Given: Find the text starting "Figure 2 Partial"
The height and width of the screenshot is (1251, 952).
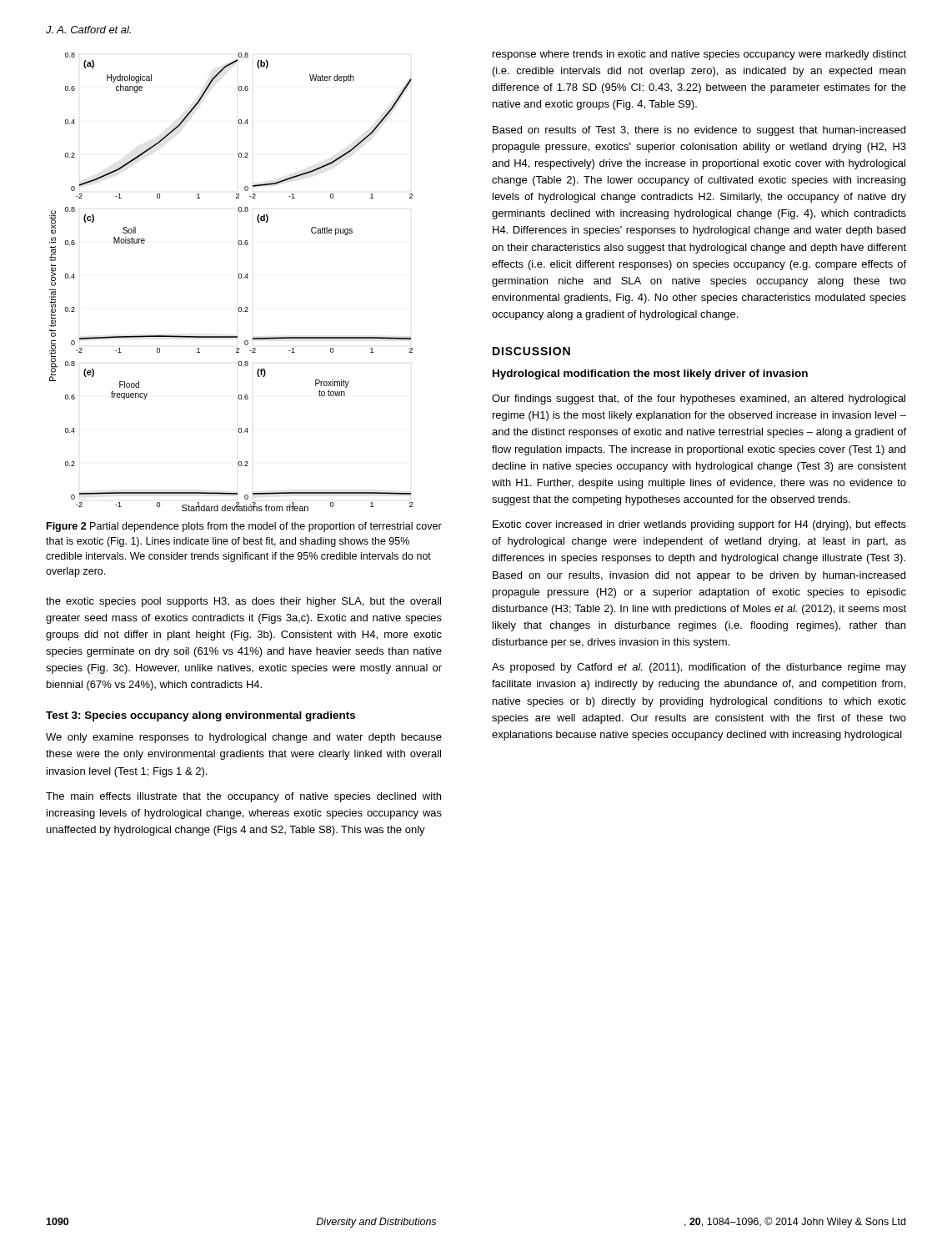Looking at the screenshot, I should [244, 549].
